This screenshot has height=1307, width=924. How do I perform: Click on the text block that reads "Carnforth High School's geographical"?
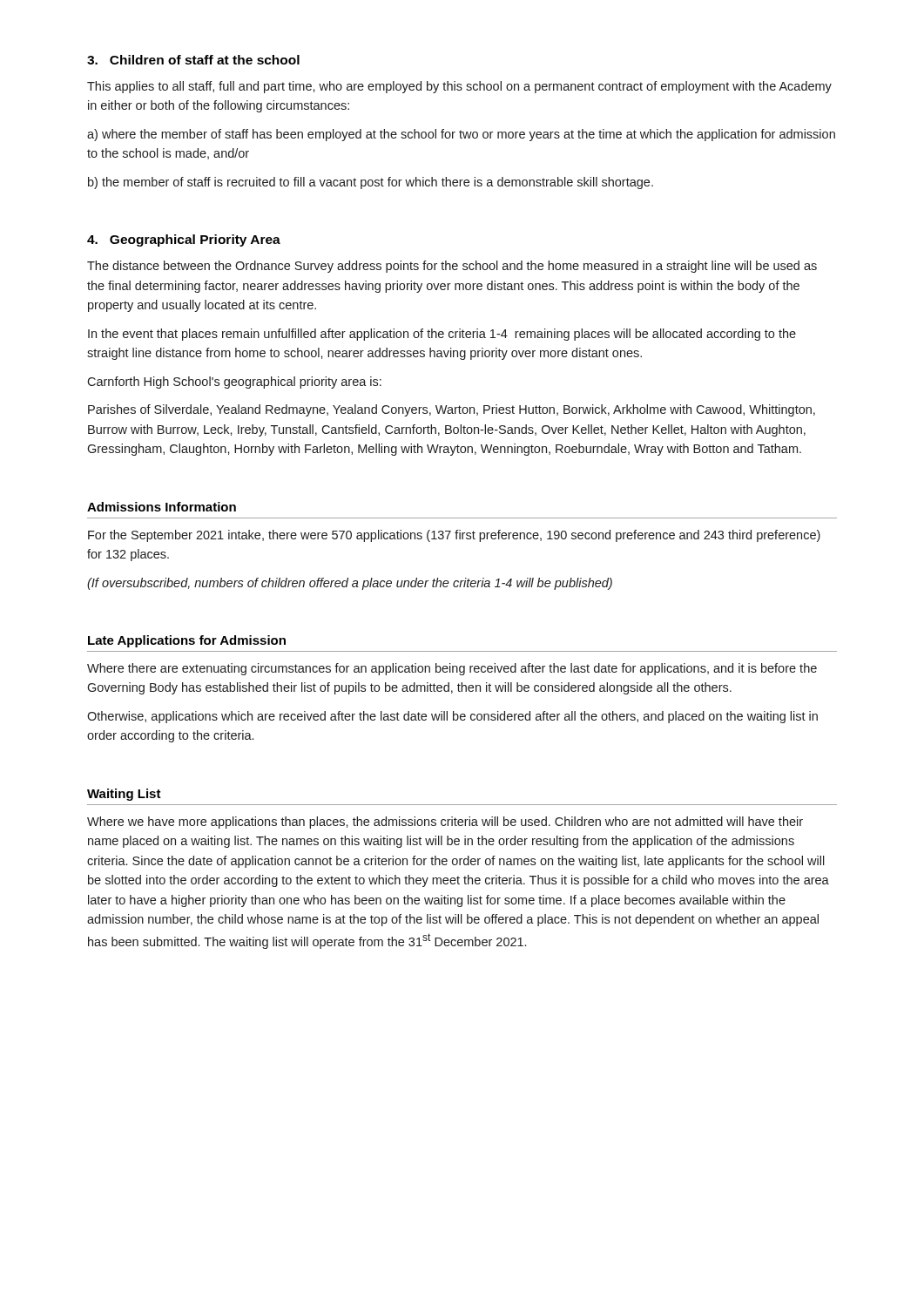click(x=235, y=381)
